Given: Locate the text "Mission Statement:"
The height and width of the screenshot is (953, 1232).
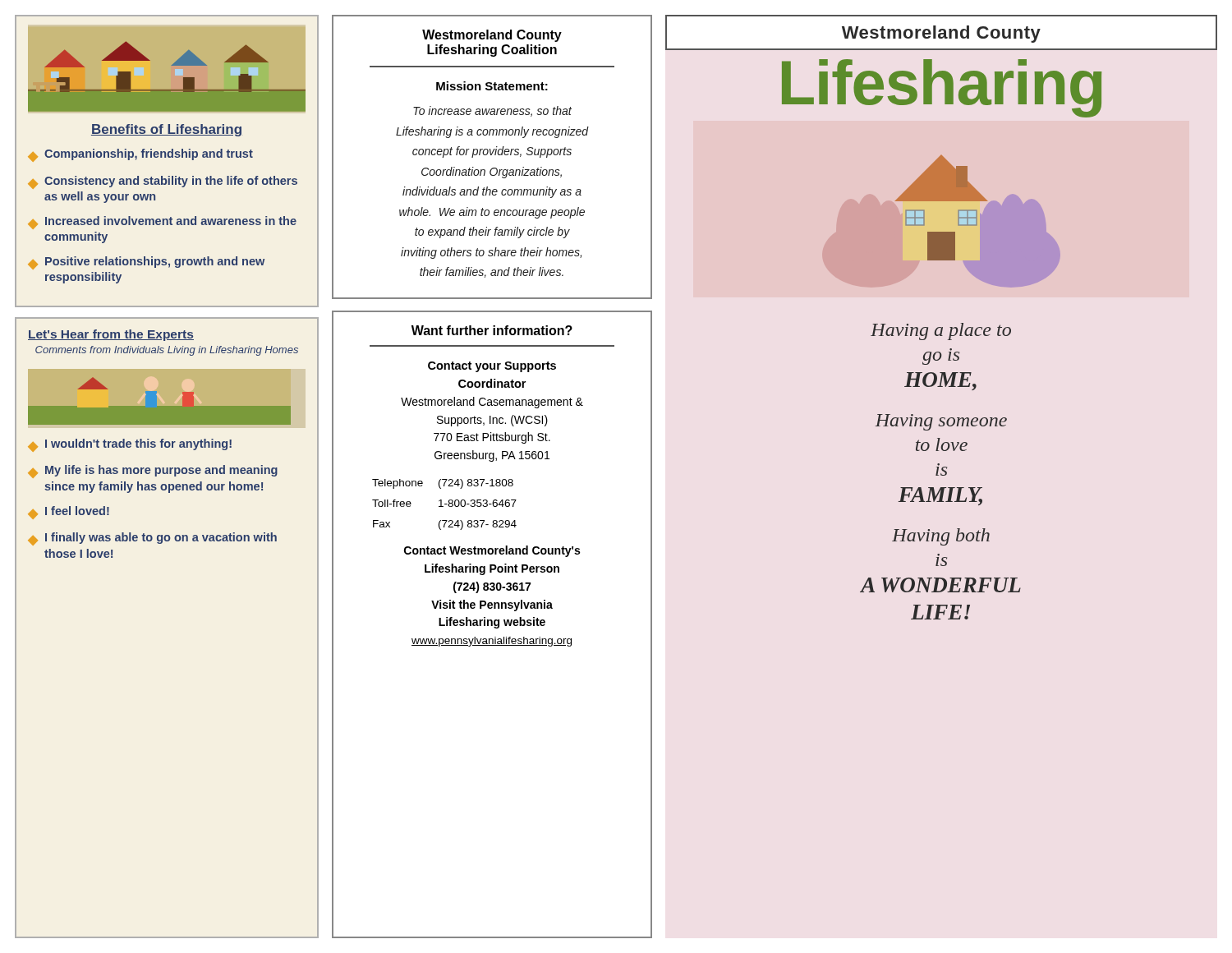Looking at the screenshot, I should click(x=492, y=86).
